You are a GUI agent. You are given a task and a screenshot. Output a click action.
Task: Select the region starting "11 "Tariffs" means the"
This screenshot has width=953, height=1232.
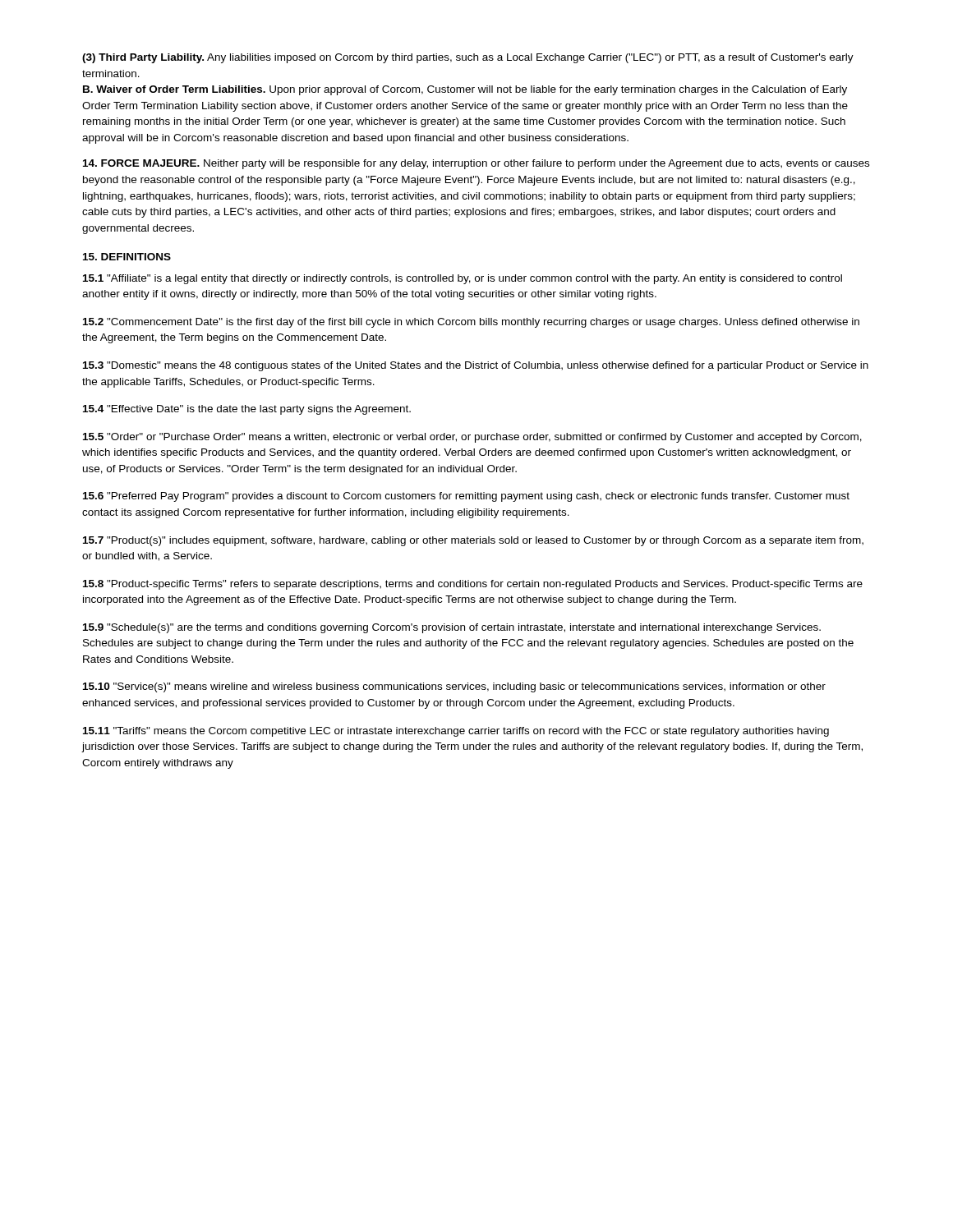(476, 747)
